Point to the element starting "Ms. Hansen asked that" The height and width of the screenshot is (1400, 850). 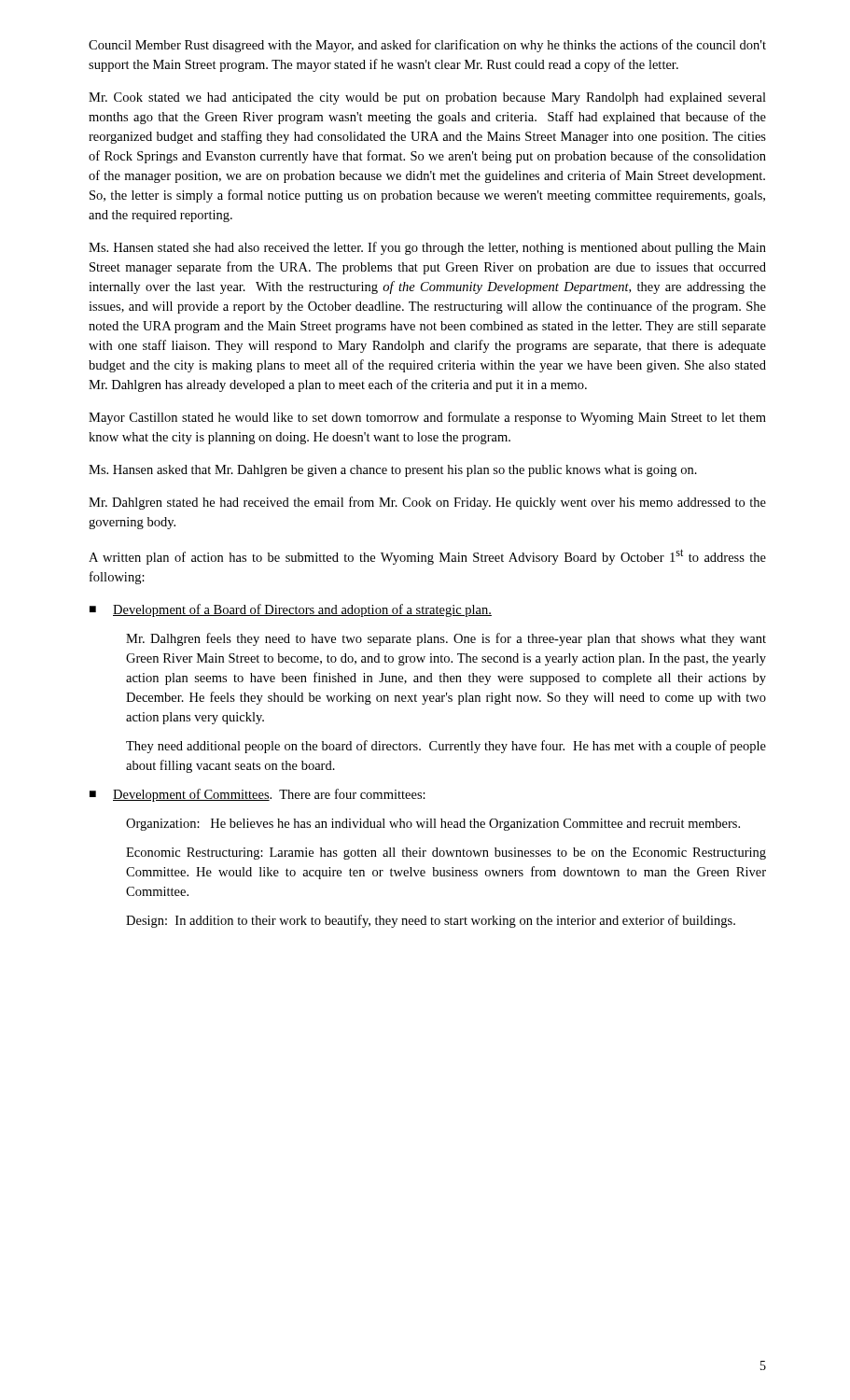tap(393, 470)
